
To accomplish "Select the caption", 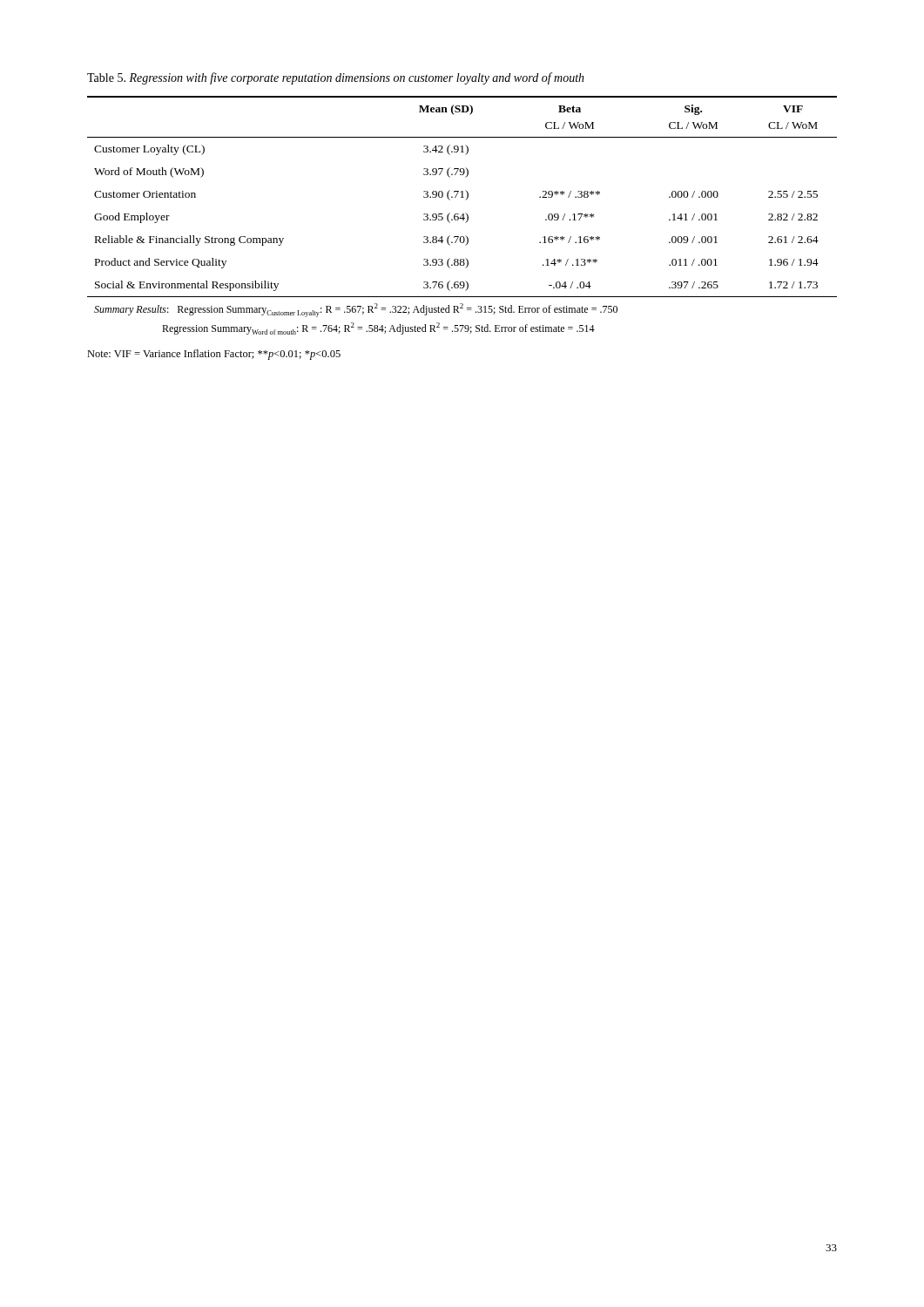I will tap(336, 78).
